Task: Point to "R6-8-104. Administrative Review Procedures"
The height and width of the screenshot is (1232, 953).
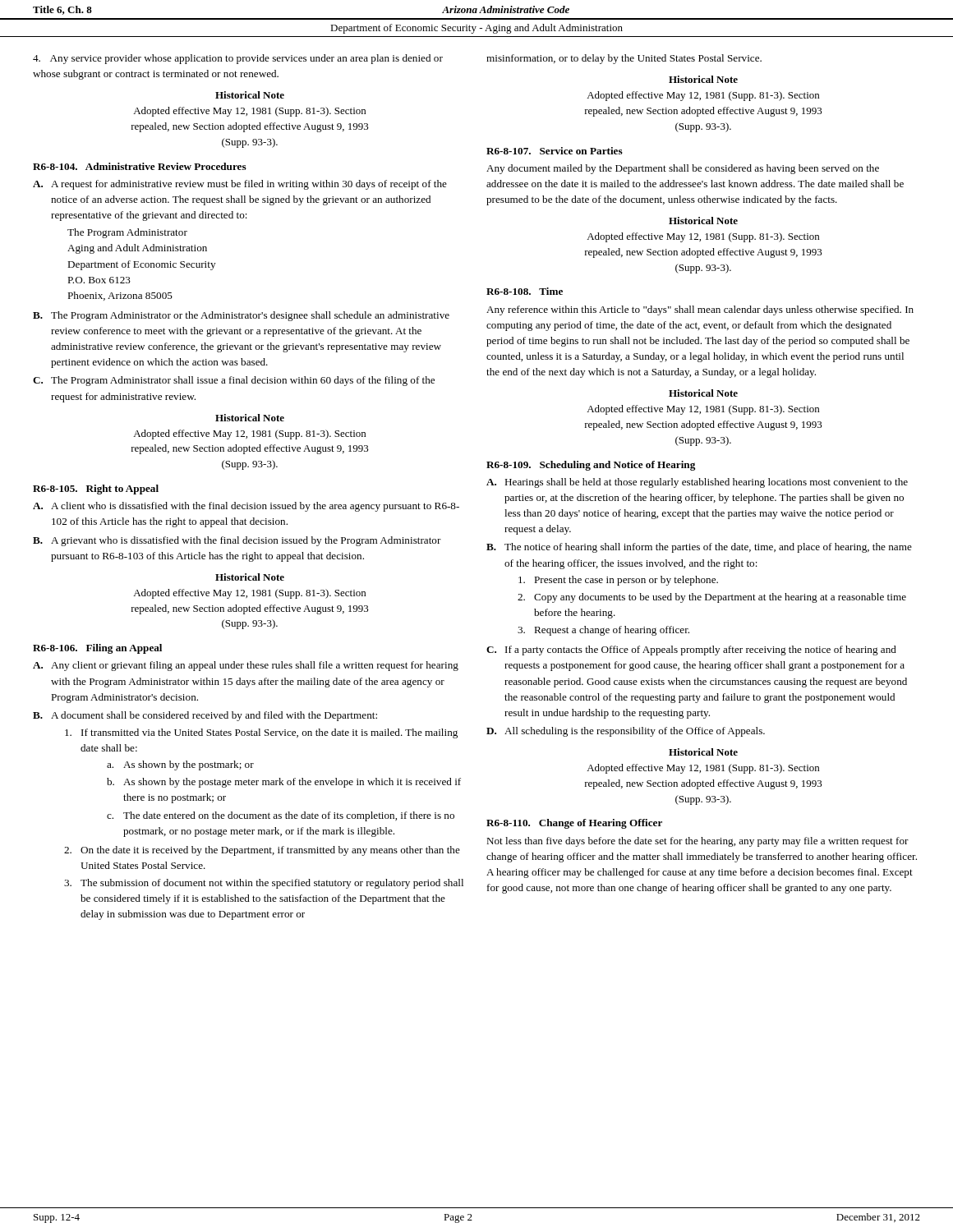Action: [x=139, y=166]
